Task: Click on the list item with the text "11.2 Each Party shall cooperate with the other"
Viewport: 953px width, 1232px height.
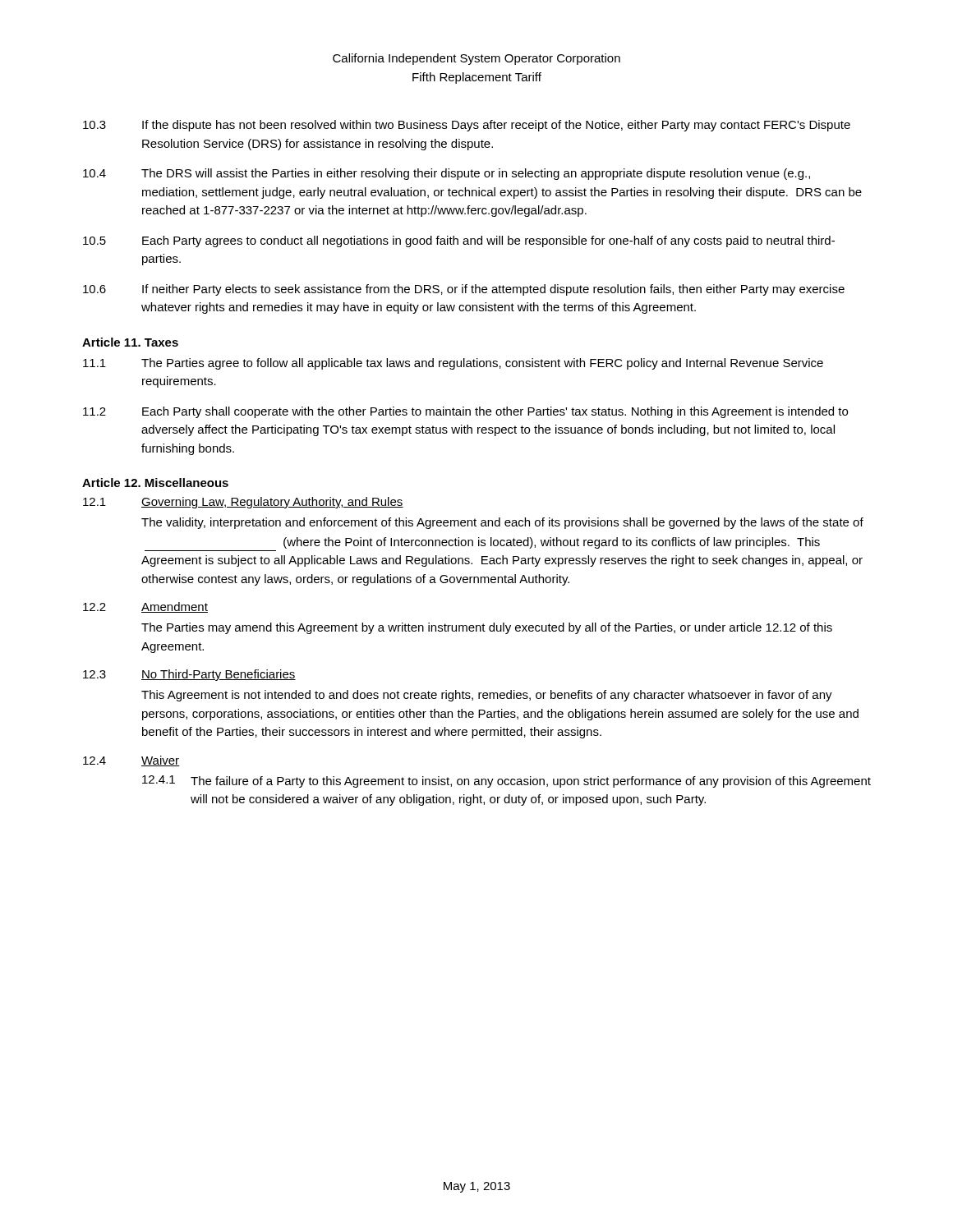Action: click(x=476, y=430)
